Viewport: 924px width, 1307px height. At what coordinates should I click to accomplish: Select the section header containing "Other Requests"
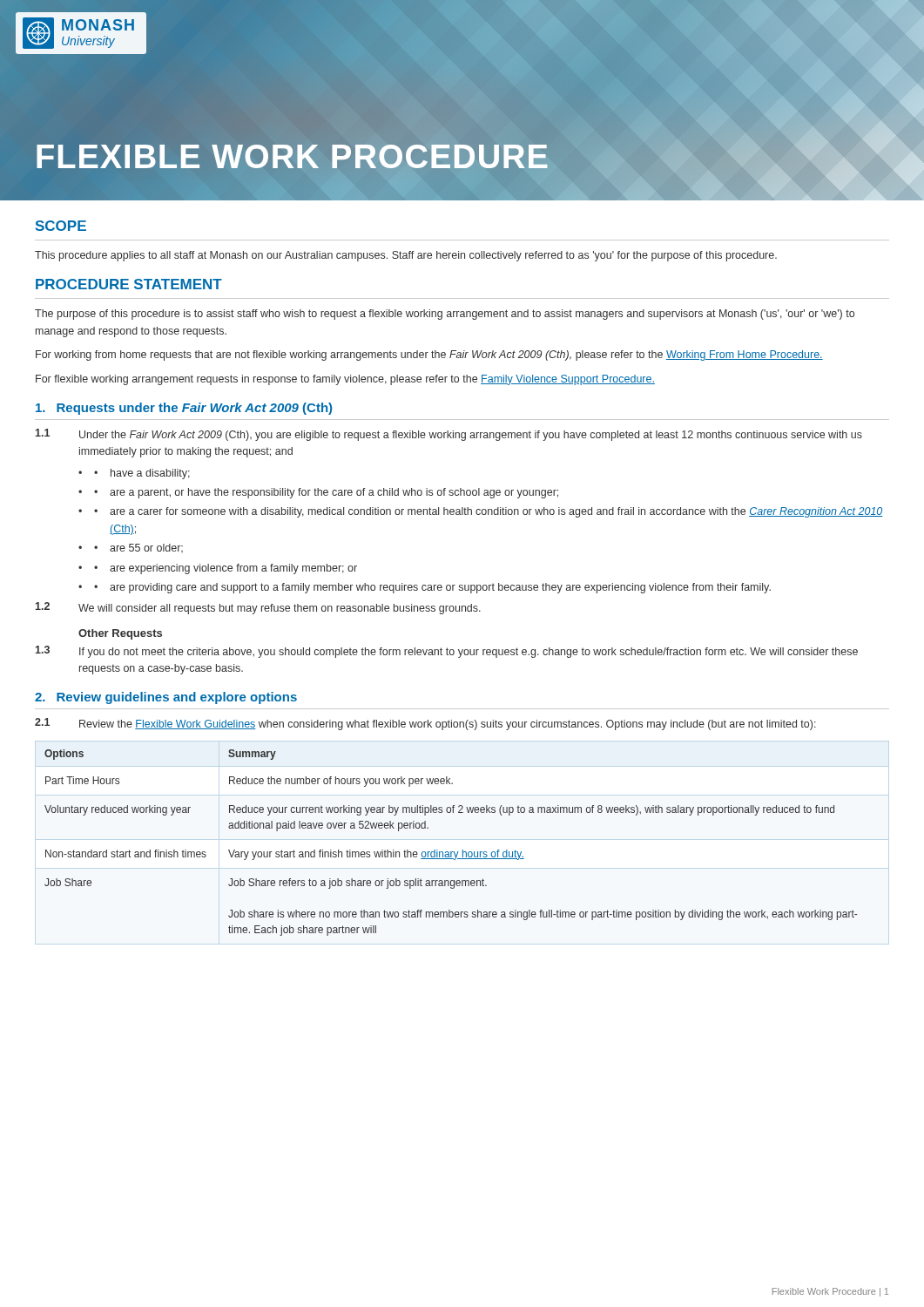click(x=121, y=633)
